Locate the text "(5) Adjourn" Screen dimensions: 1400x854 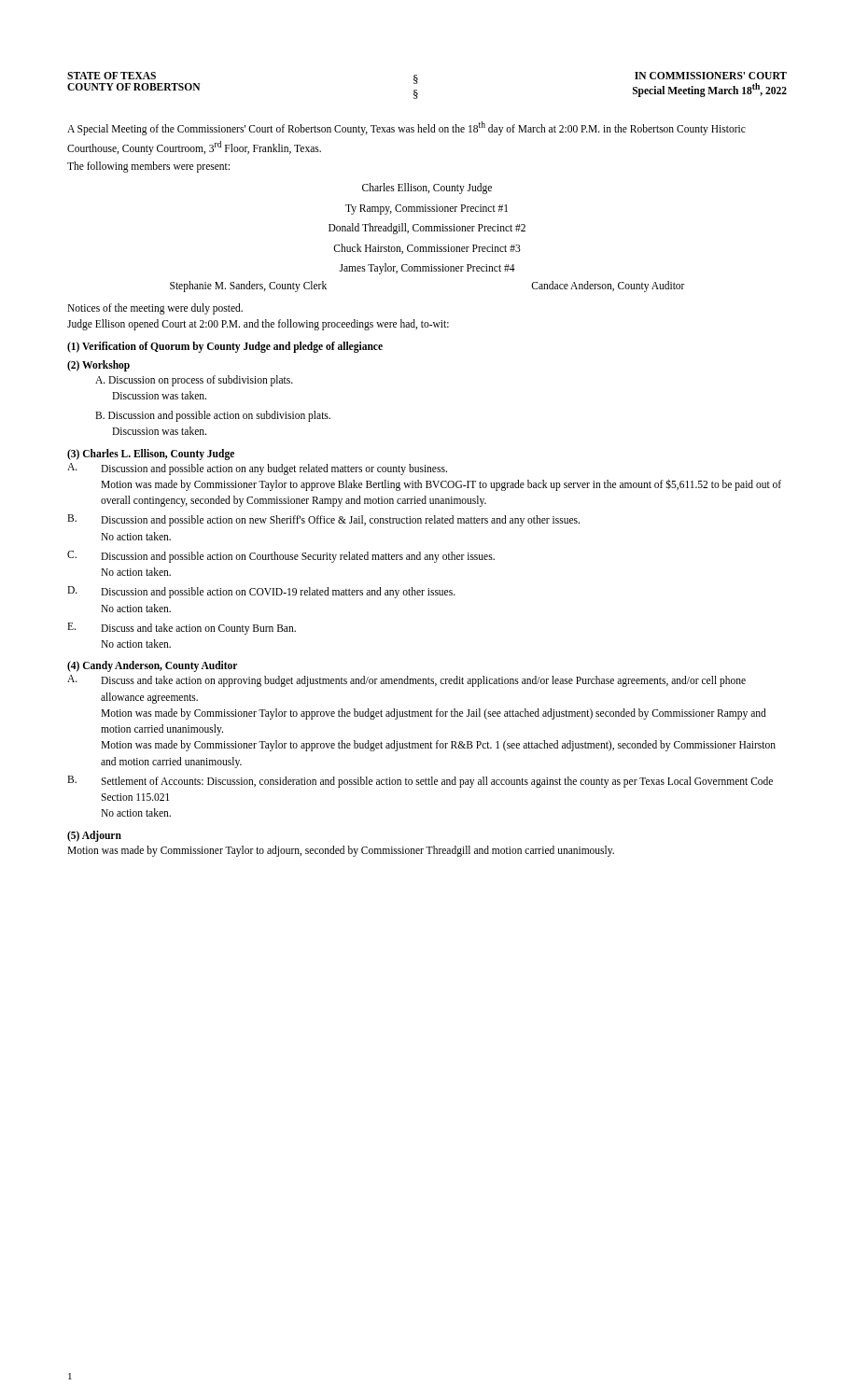(x=94, y=835)
